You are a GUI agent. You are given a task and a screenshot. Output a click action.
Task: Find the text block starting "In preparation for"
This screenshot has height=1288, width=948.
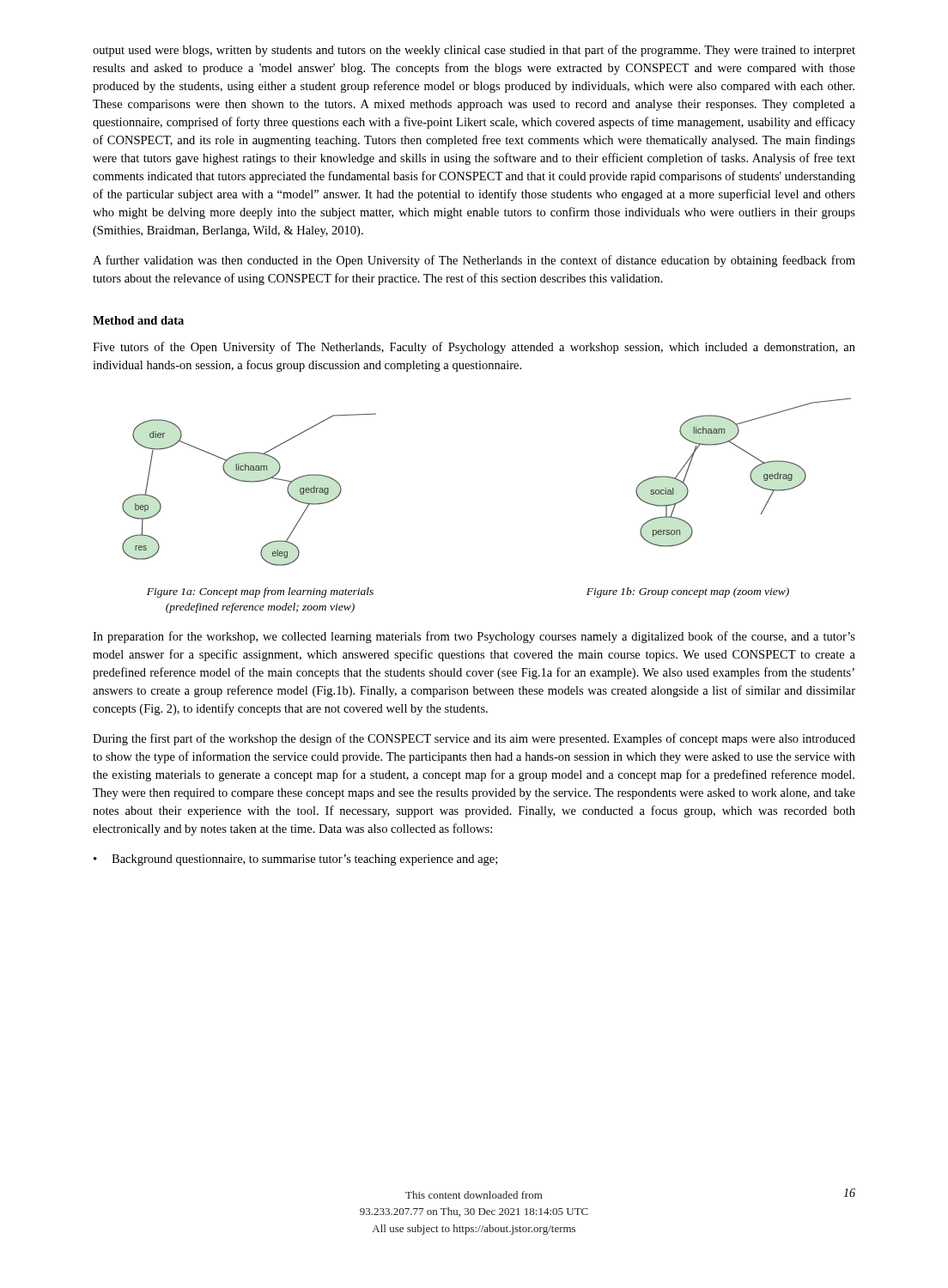(474, 672)
